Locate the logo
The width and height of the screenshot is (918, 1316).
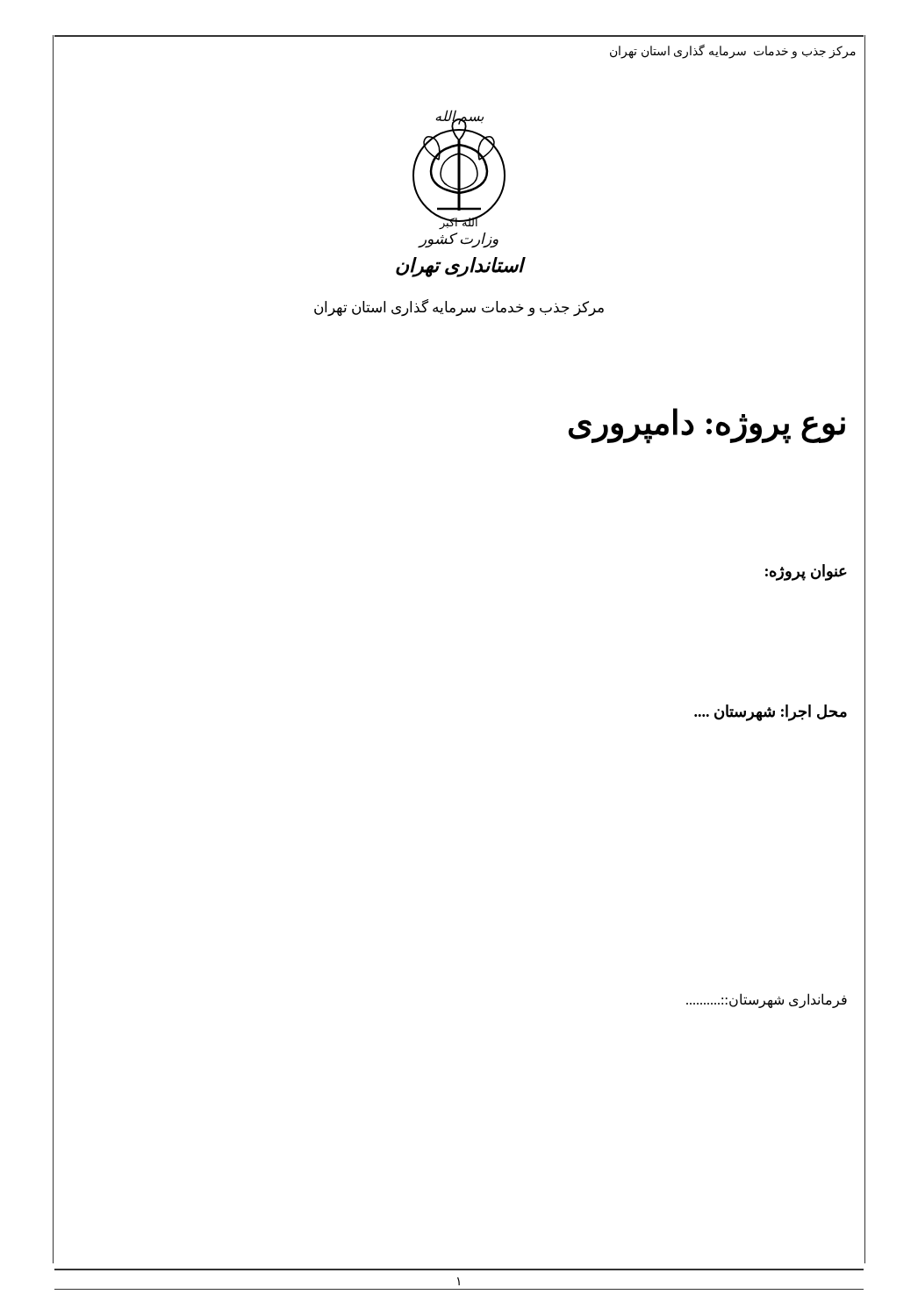pyautogui.click(x=459, y=189)
